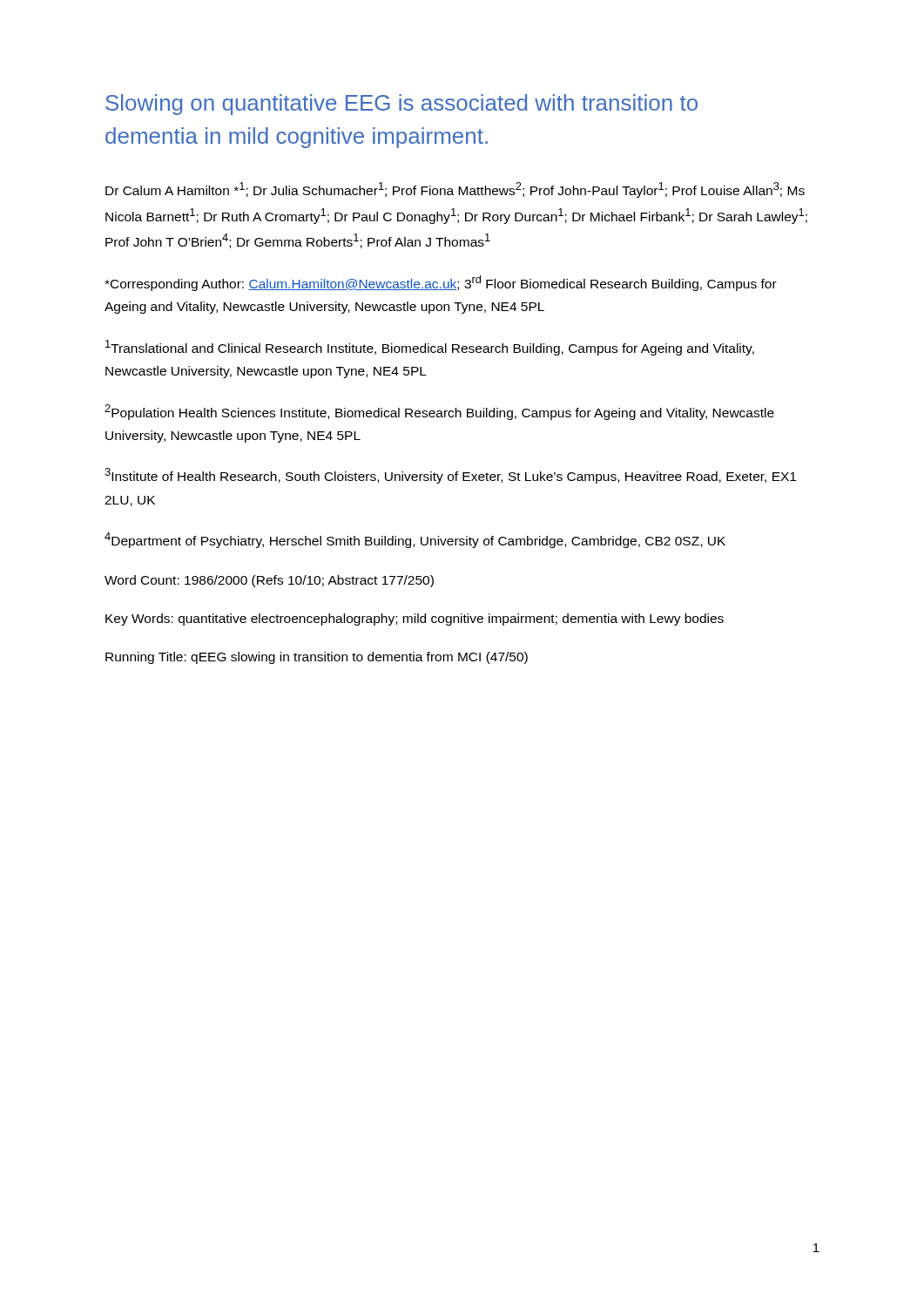Click on the title that reads "Slowing on quantitative EEG is associated with"
The width and height of the screenshot is (924, 1307).
402,119
